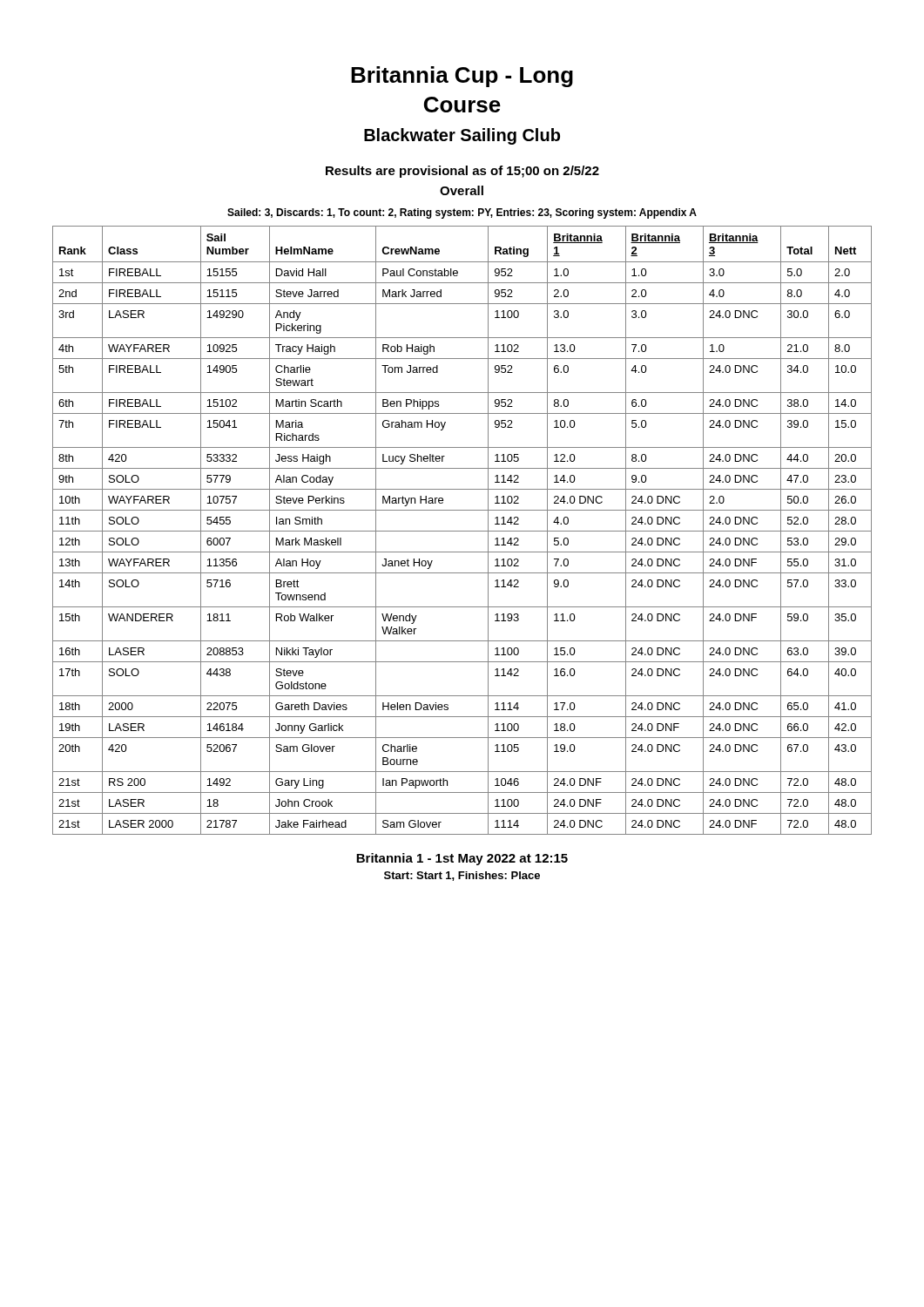Viewport: 924px width, 1307px height.
Task: Find "Britannia Cup - LongCourse" on this page
Action: [462, 90]
